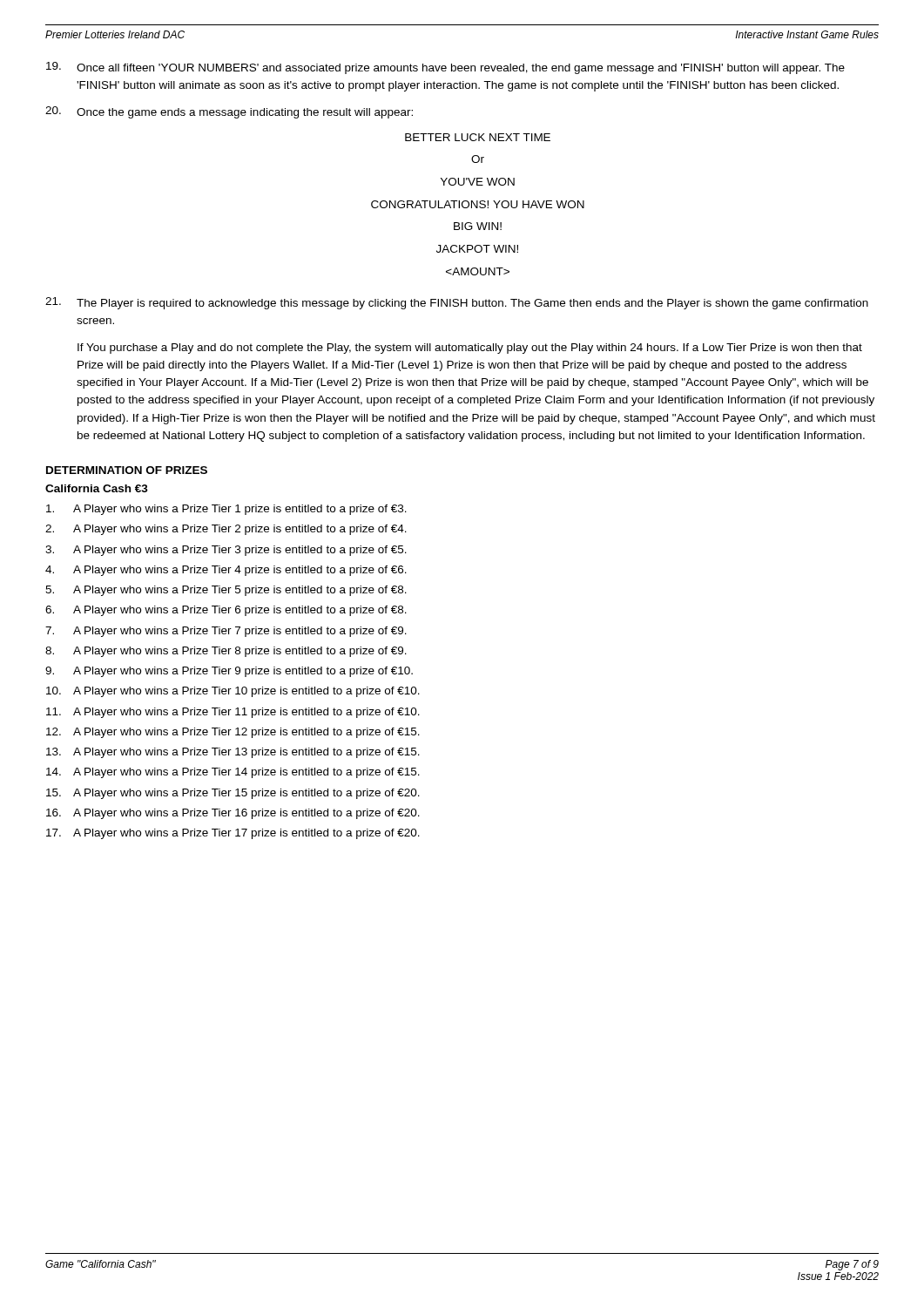The image size is (924, 1307).
Task: Point to the passage starting "A Player who wins a Prize Tier"
Action: tap(226, 510)
